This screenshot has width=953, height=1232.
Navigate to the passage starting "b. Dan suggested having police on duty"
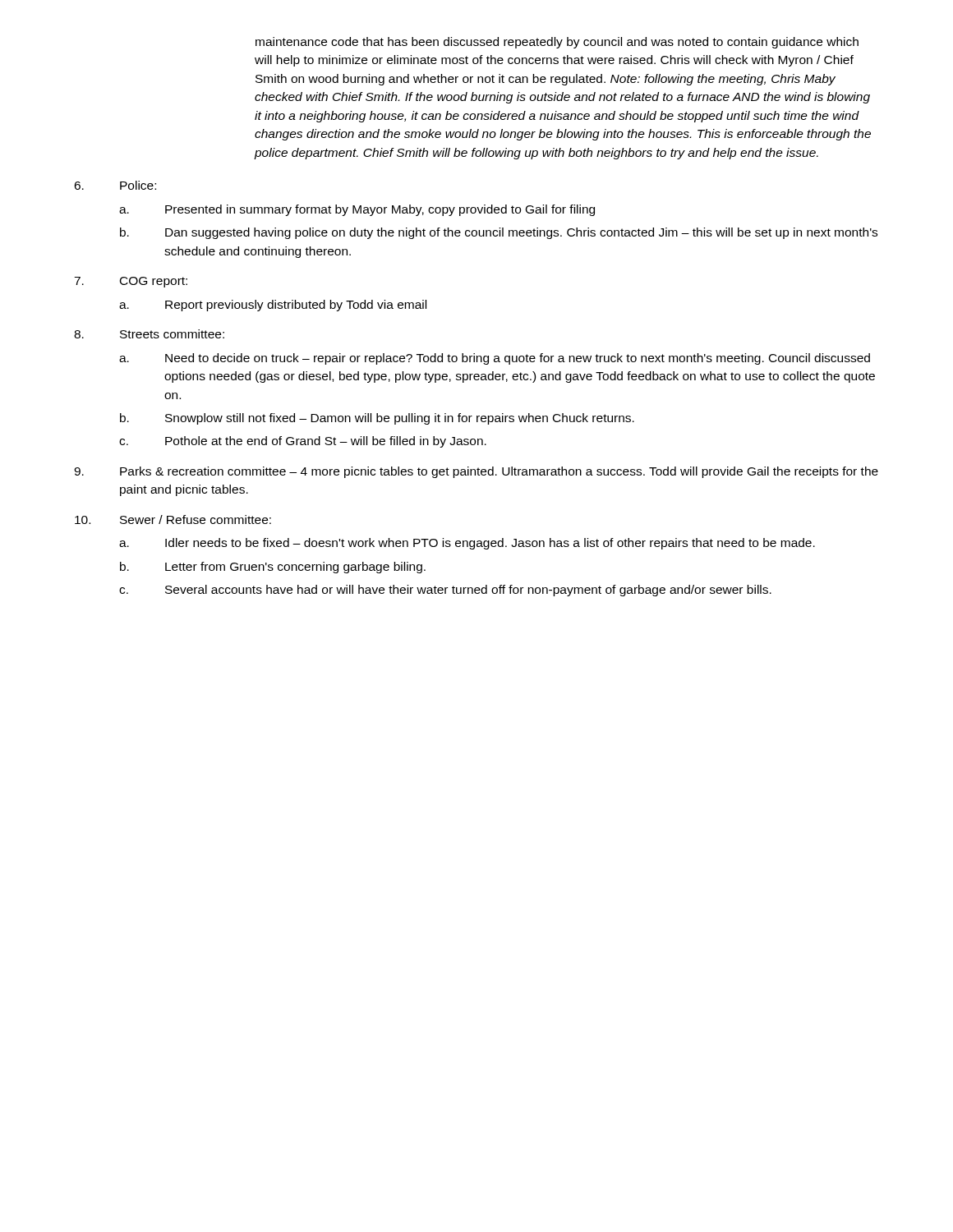click(499, 242)
